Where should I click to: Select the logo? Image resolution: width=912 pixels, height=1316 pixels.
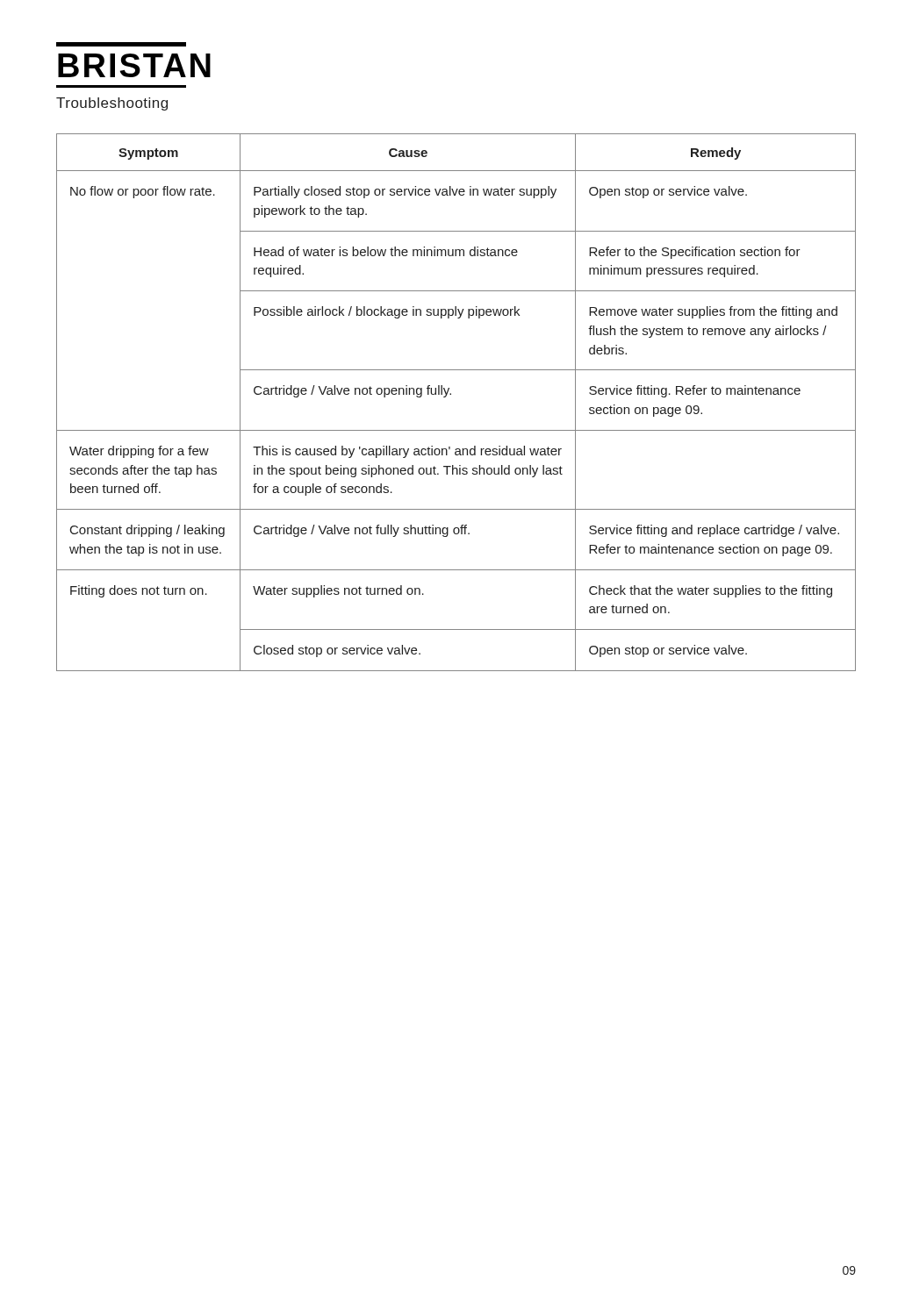coord(135,65)
